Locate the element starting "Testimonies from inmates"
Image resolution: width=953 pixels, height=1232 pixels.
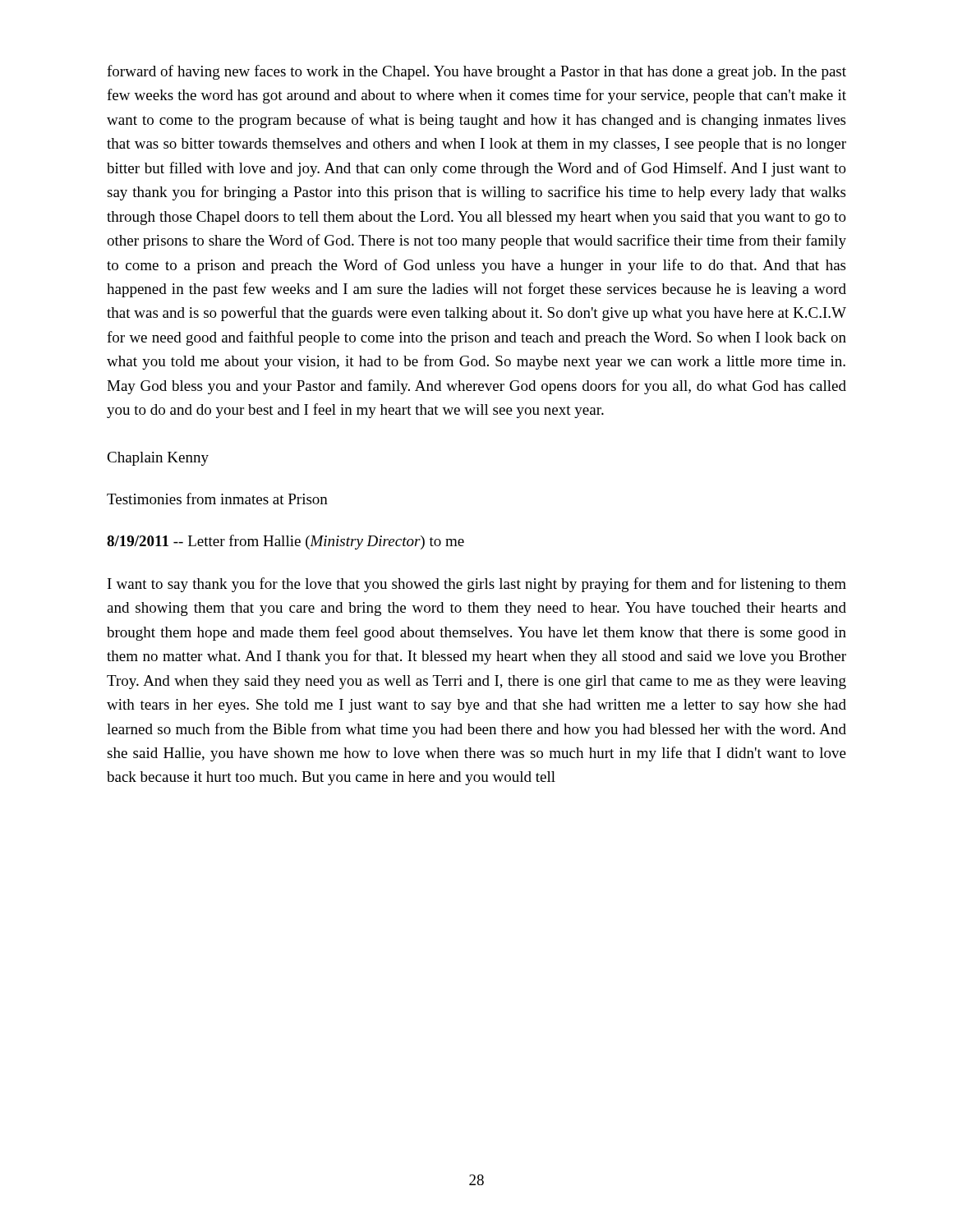tap(217, 499)
